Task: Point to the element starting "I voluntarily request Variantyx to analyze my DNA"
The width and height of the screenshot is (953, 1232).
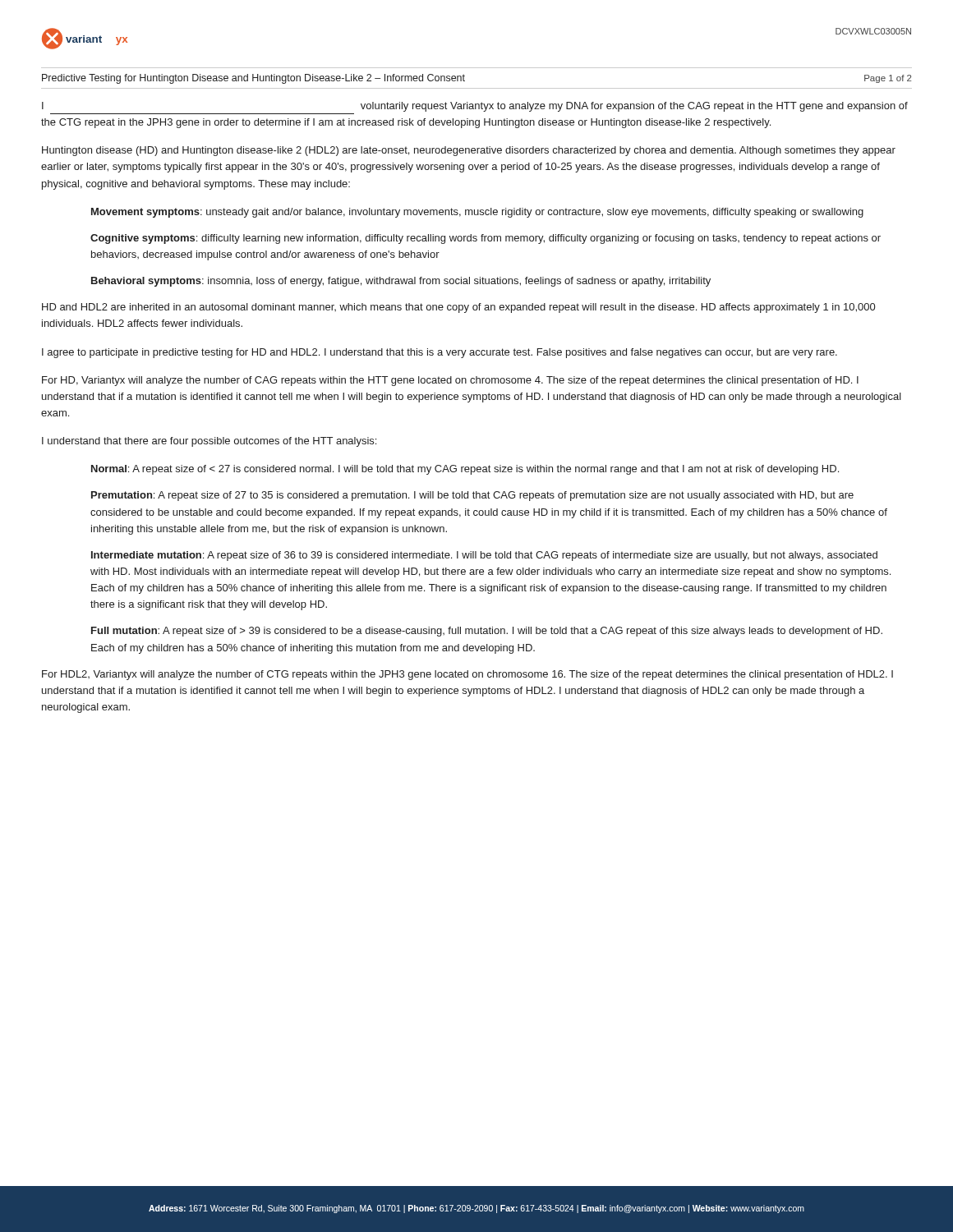Action: (x=474, y=113)
